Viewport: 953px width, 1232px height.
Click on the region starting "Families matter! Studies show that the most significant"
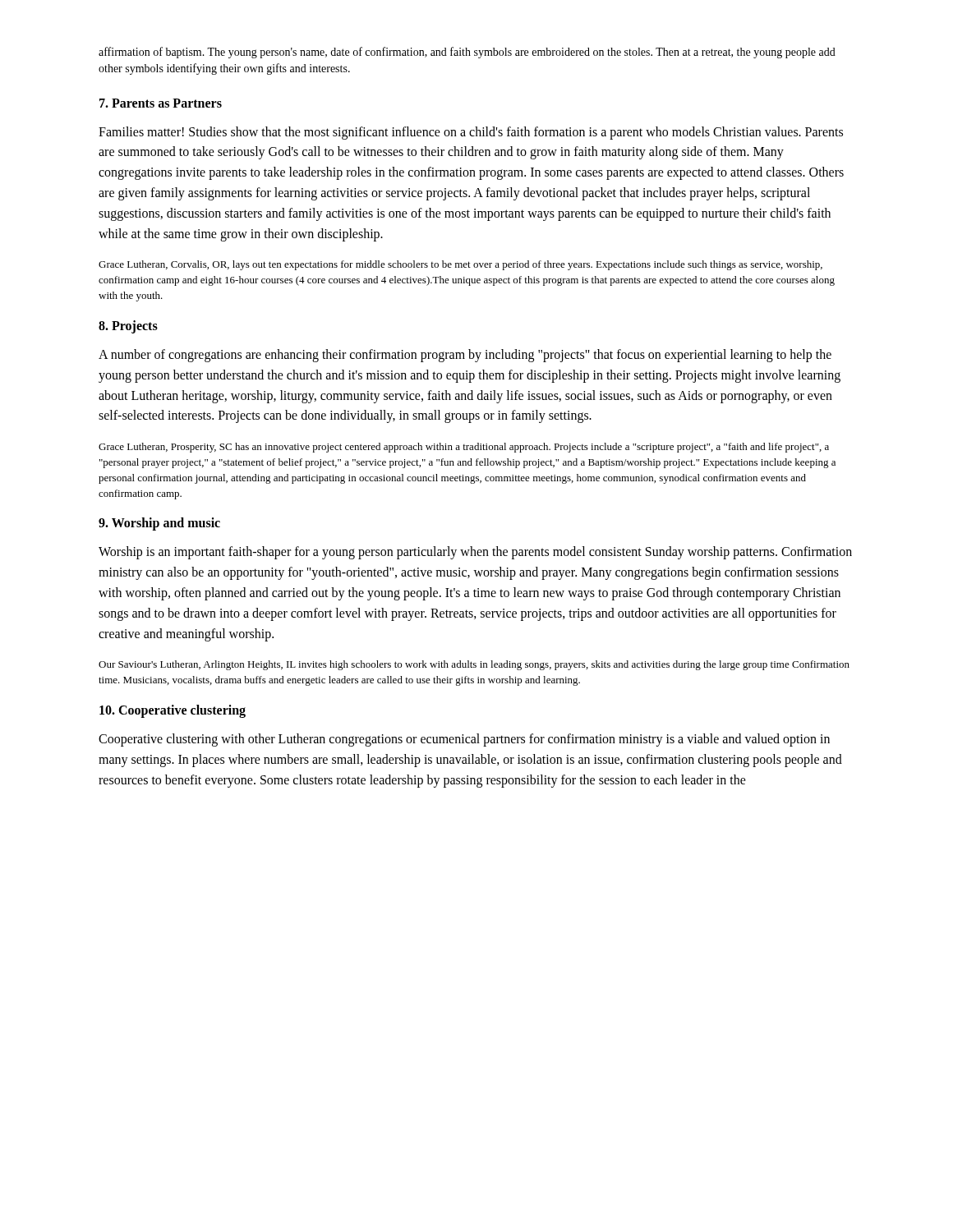point(471,182)
